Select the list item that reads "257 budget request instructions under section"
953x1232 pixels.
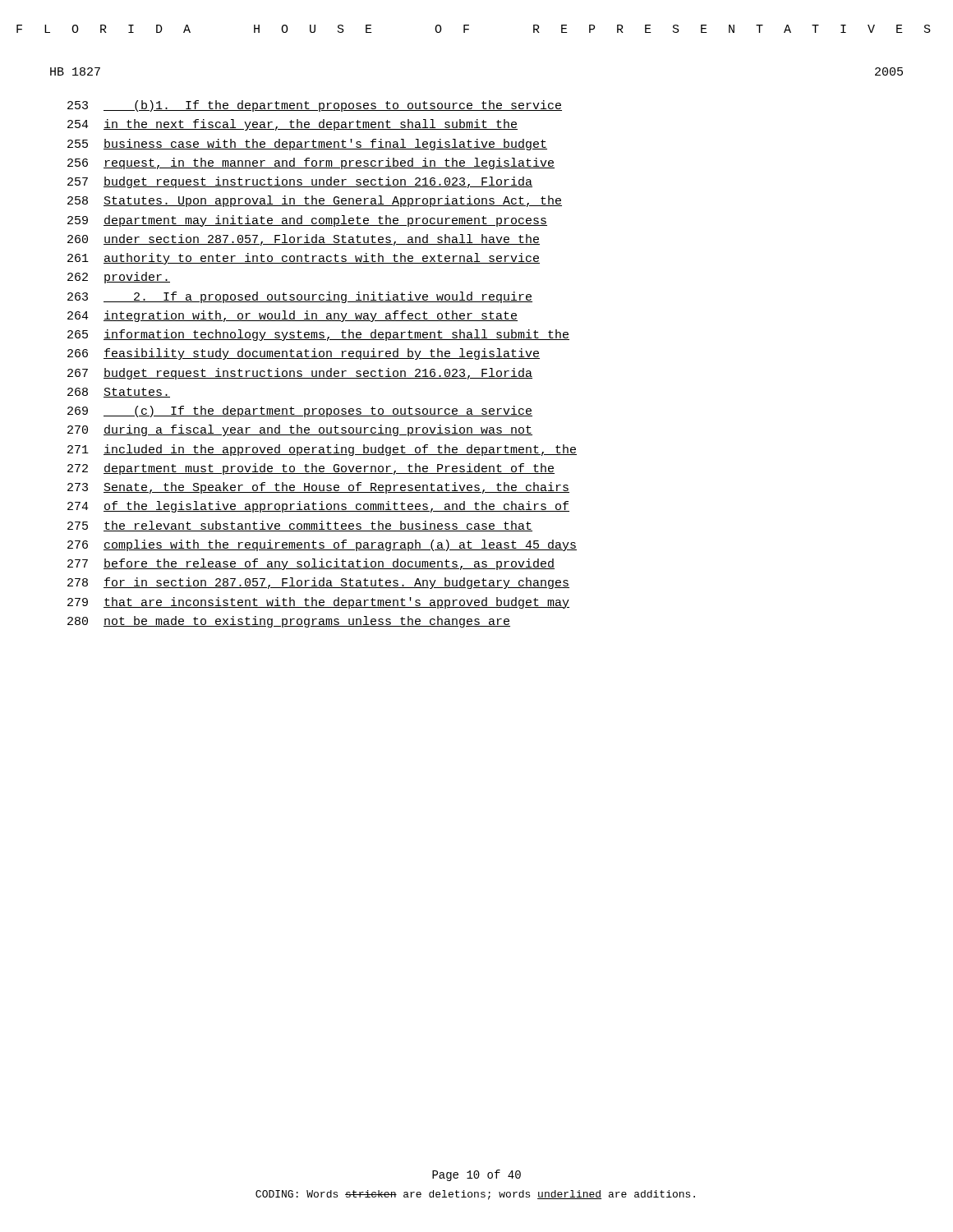tap(291, 183)
